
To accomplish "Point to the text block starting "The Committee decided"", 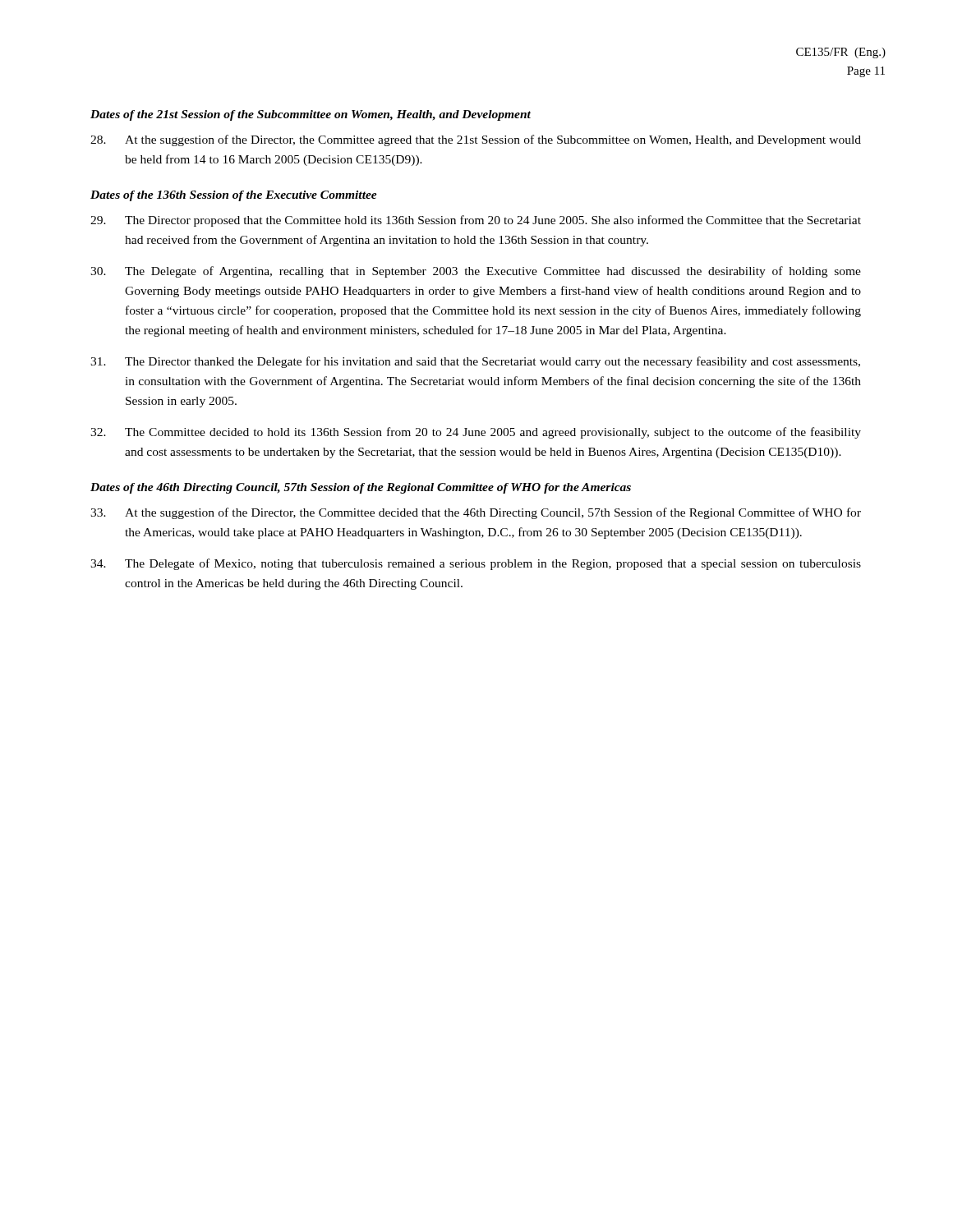I will tap(476, 442).
